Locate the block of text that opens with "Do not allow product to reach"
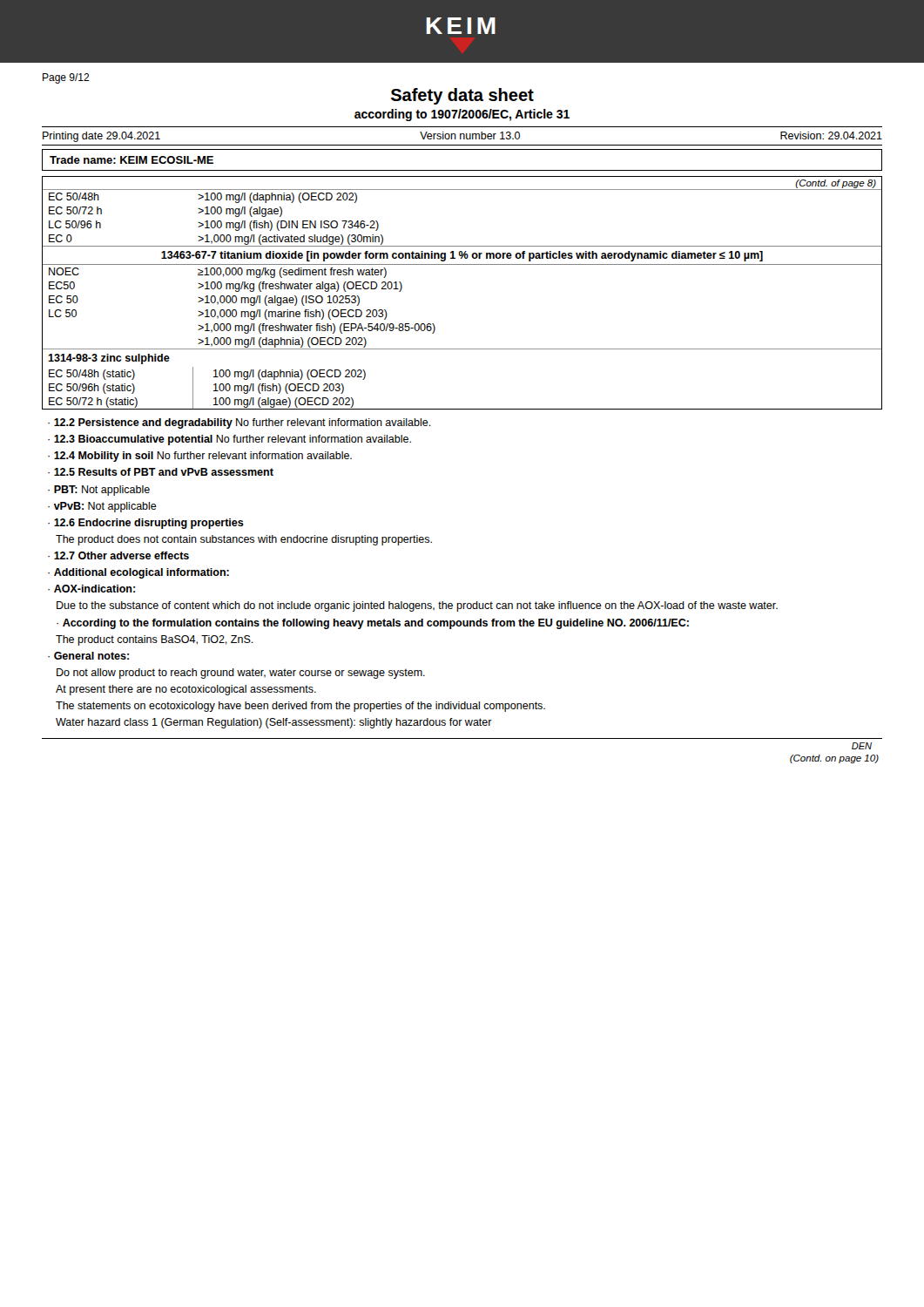The width and height of the screenshot is (924, 1307). coord(241,673)
